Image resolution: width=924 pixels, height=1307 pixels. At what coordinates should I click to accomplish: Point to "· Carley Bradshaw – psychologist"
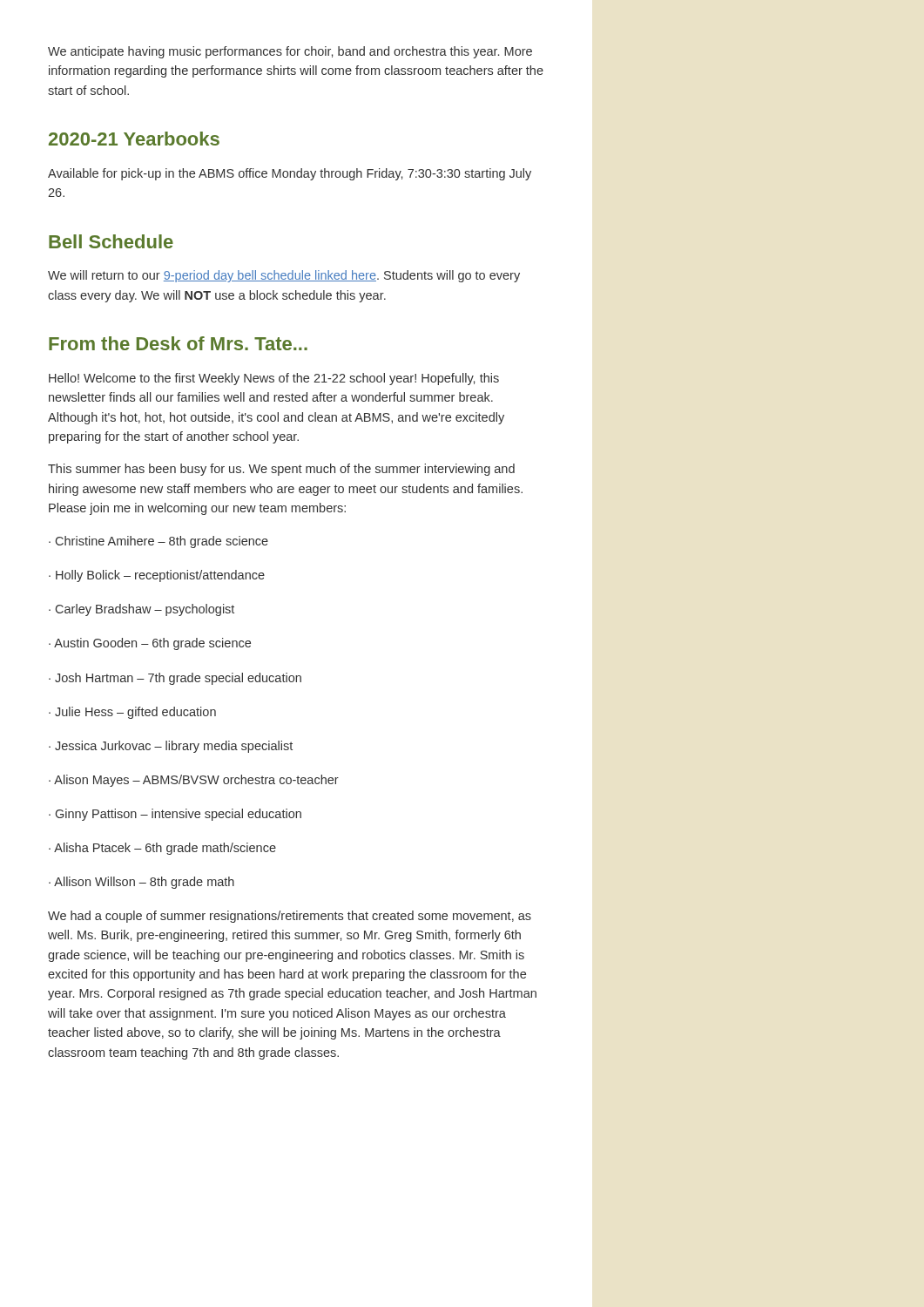click(x=142, y=610)
